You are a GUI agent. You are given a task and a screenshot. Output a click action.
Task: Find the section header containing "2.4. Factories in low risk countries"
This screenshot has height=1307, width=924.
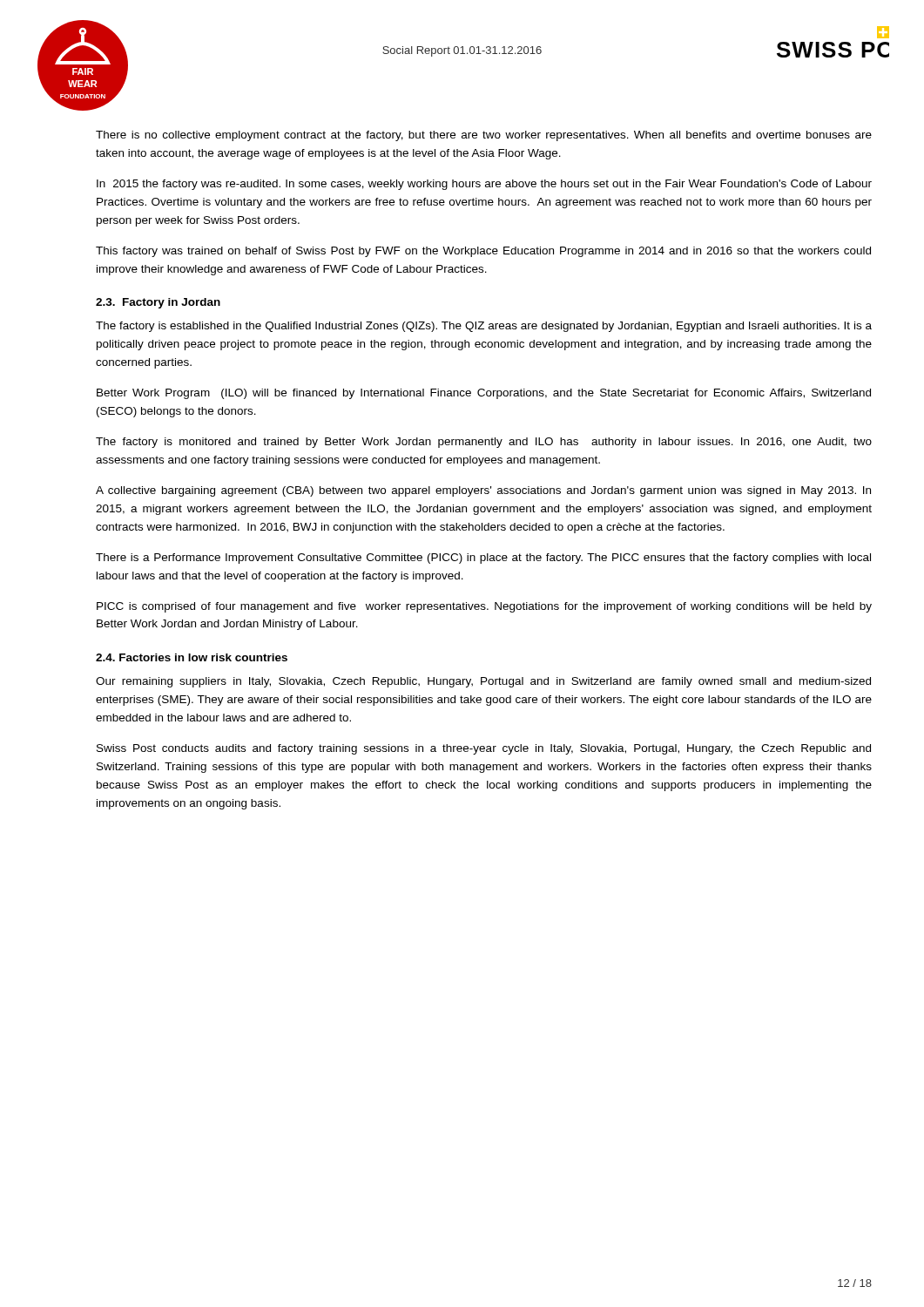click(x=192, y=658)
